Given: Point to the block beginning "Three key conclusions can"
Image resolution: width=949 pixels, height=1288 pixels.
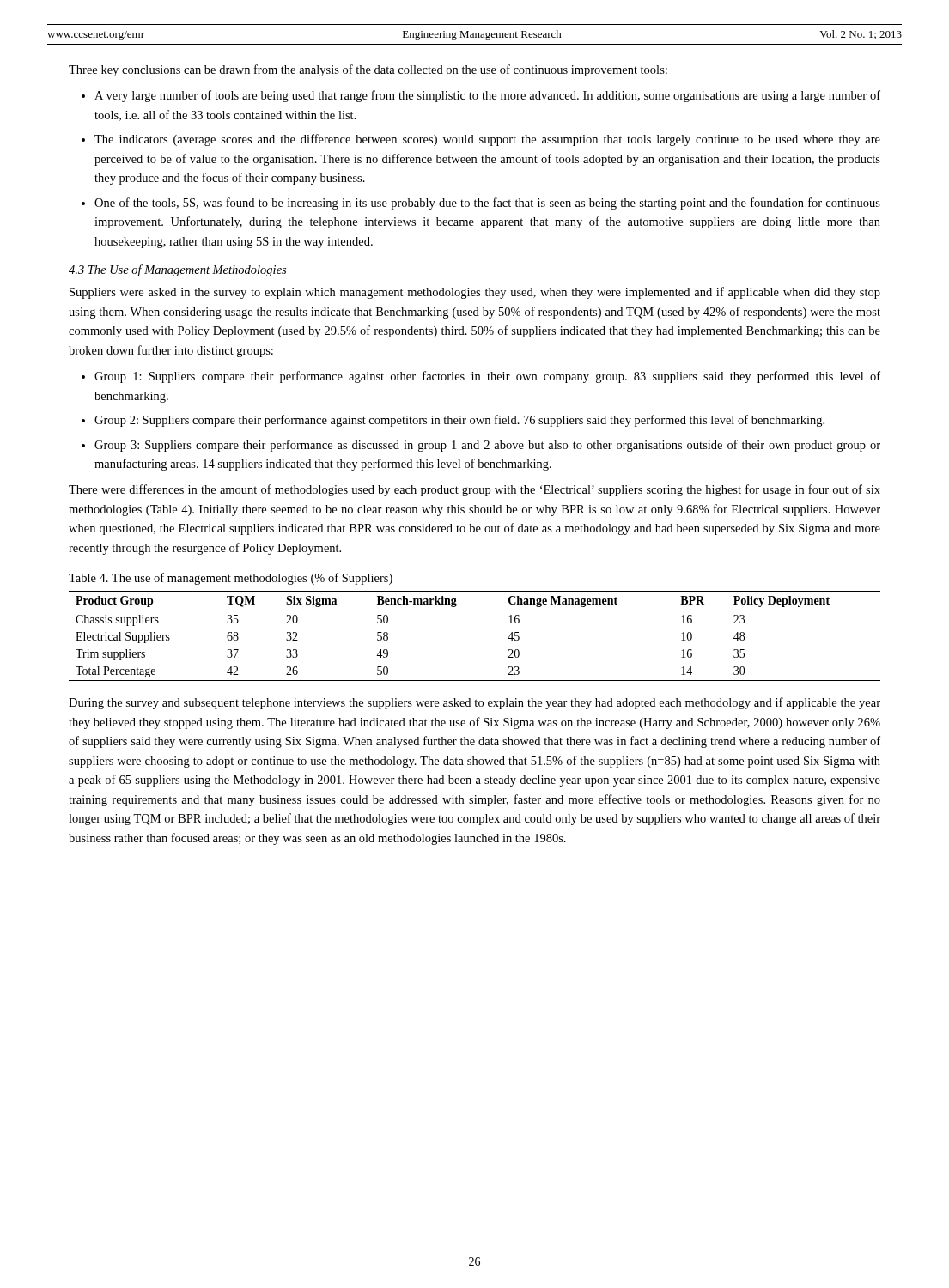Looking at the screenshot, I should coord(368,70).
